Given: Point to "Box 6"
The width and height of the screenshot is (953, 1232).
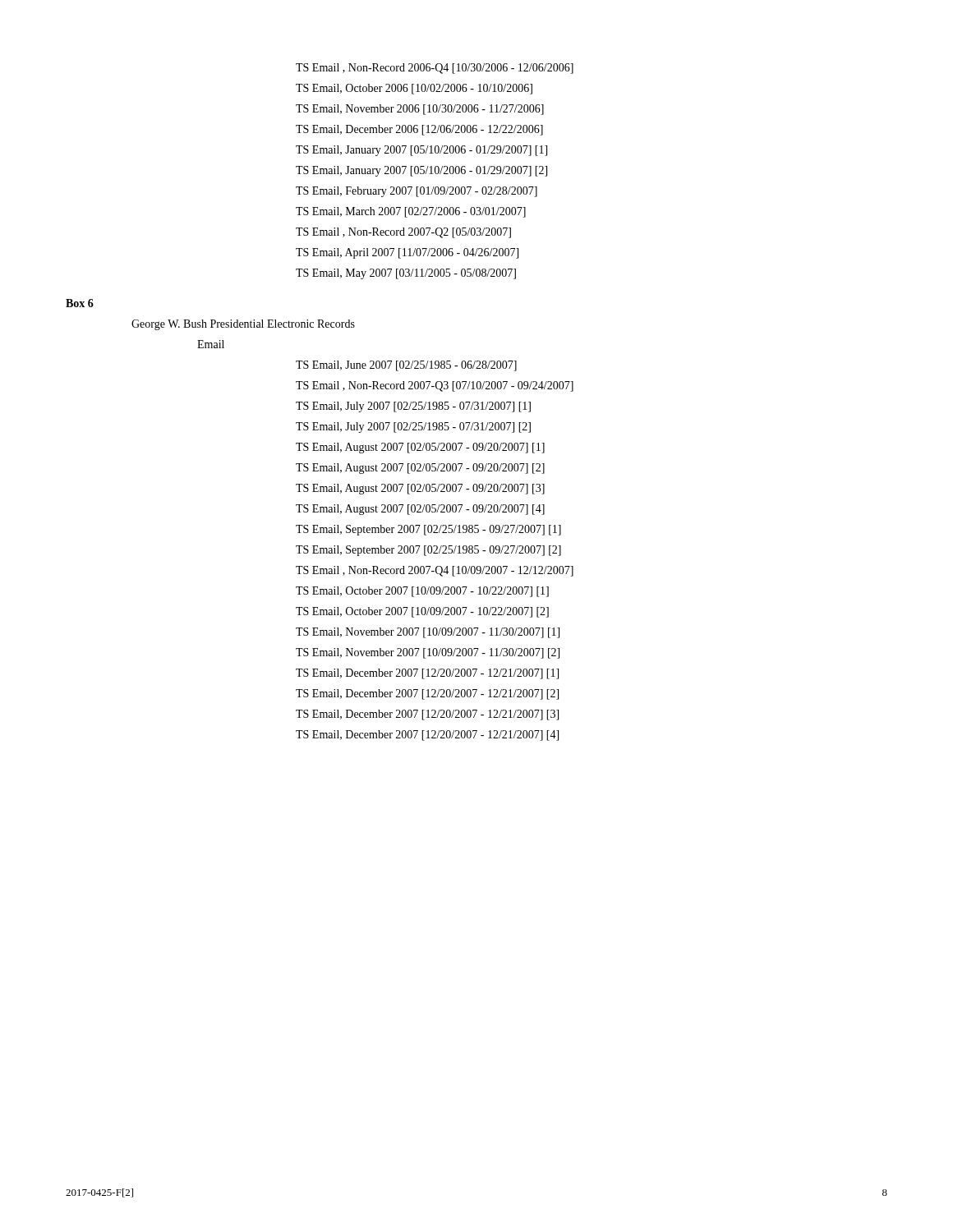Looking at the screenshot, I should point(80,303).
